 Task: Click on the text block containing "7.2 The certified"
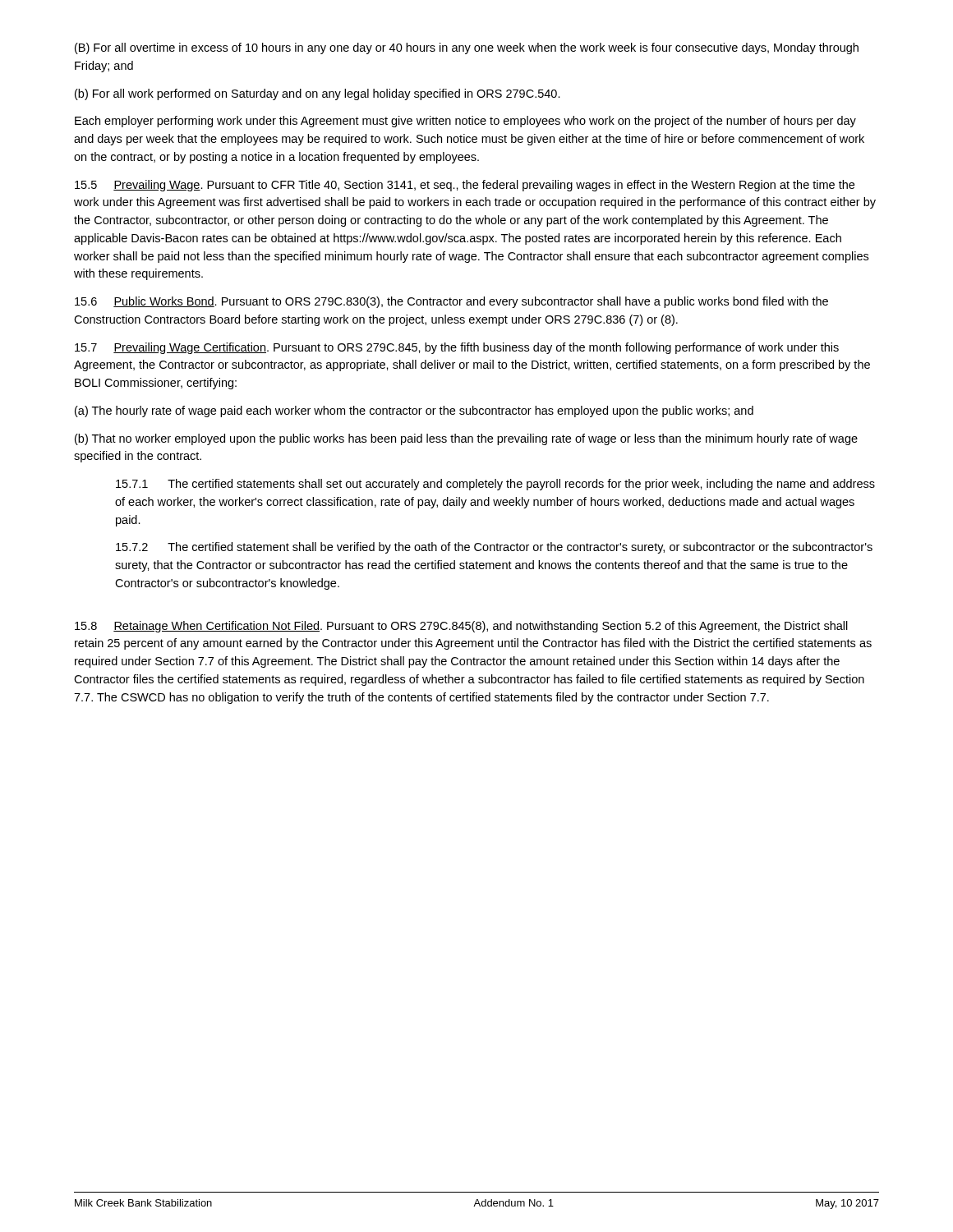pos(494,565)
